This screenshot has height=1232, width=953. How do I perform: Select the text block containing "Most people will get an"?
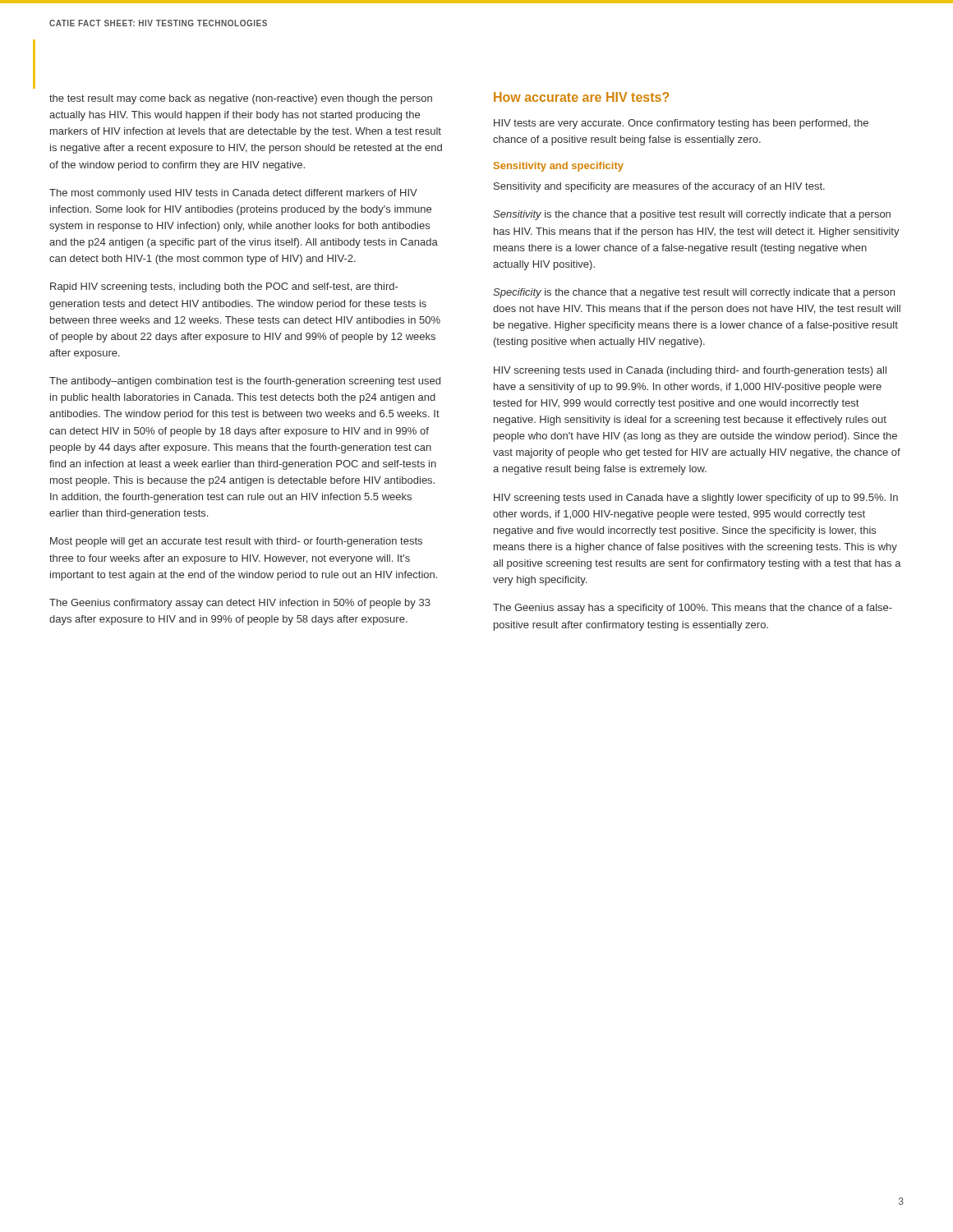pyautogui.click(x=244, y=558)
